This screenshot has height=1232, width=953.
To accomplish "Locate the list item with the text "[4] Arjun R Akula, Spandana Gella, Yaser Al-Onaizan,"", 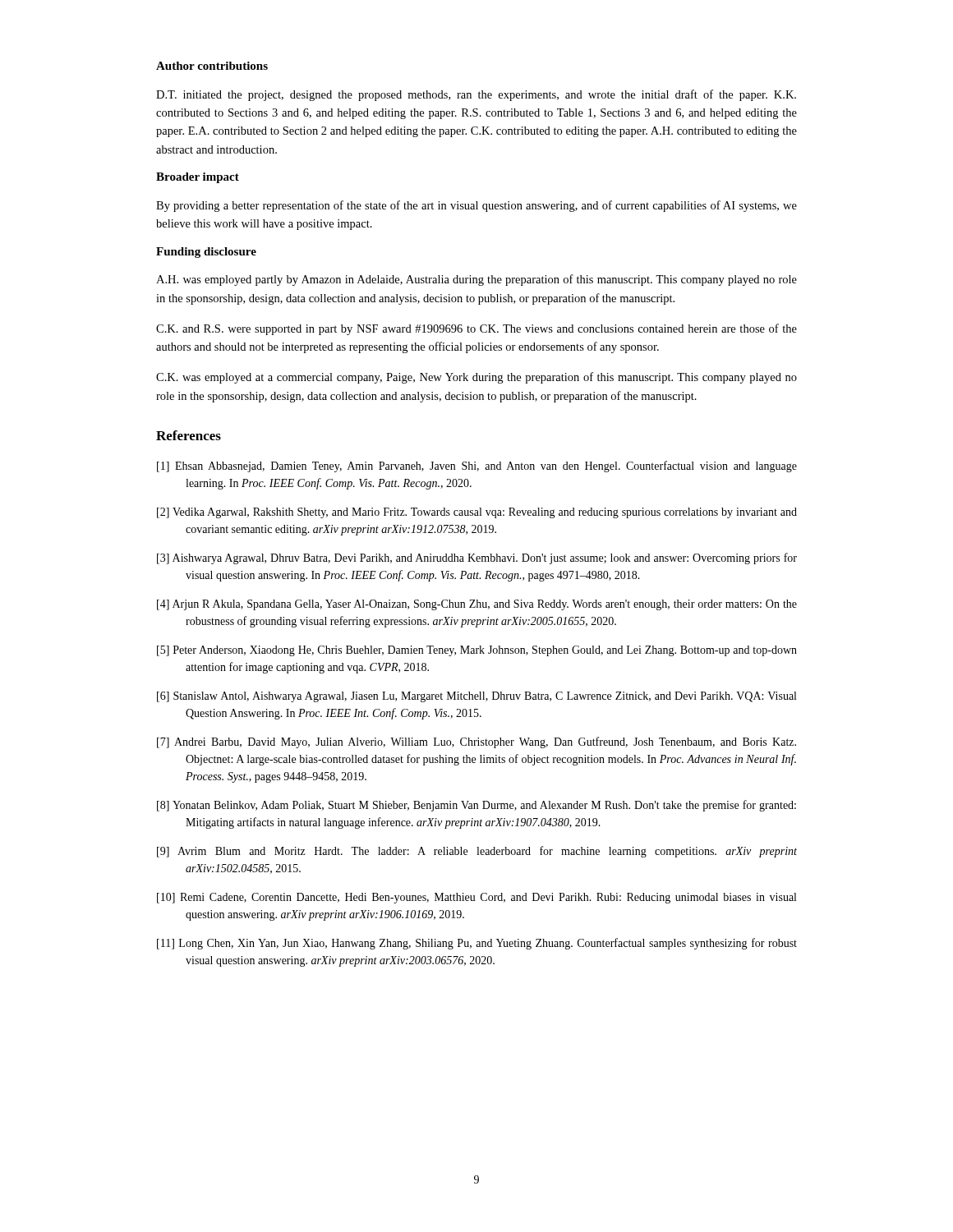I will (x=476, y=613).
